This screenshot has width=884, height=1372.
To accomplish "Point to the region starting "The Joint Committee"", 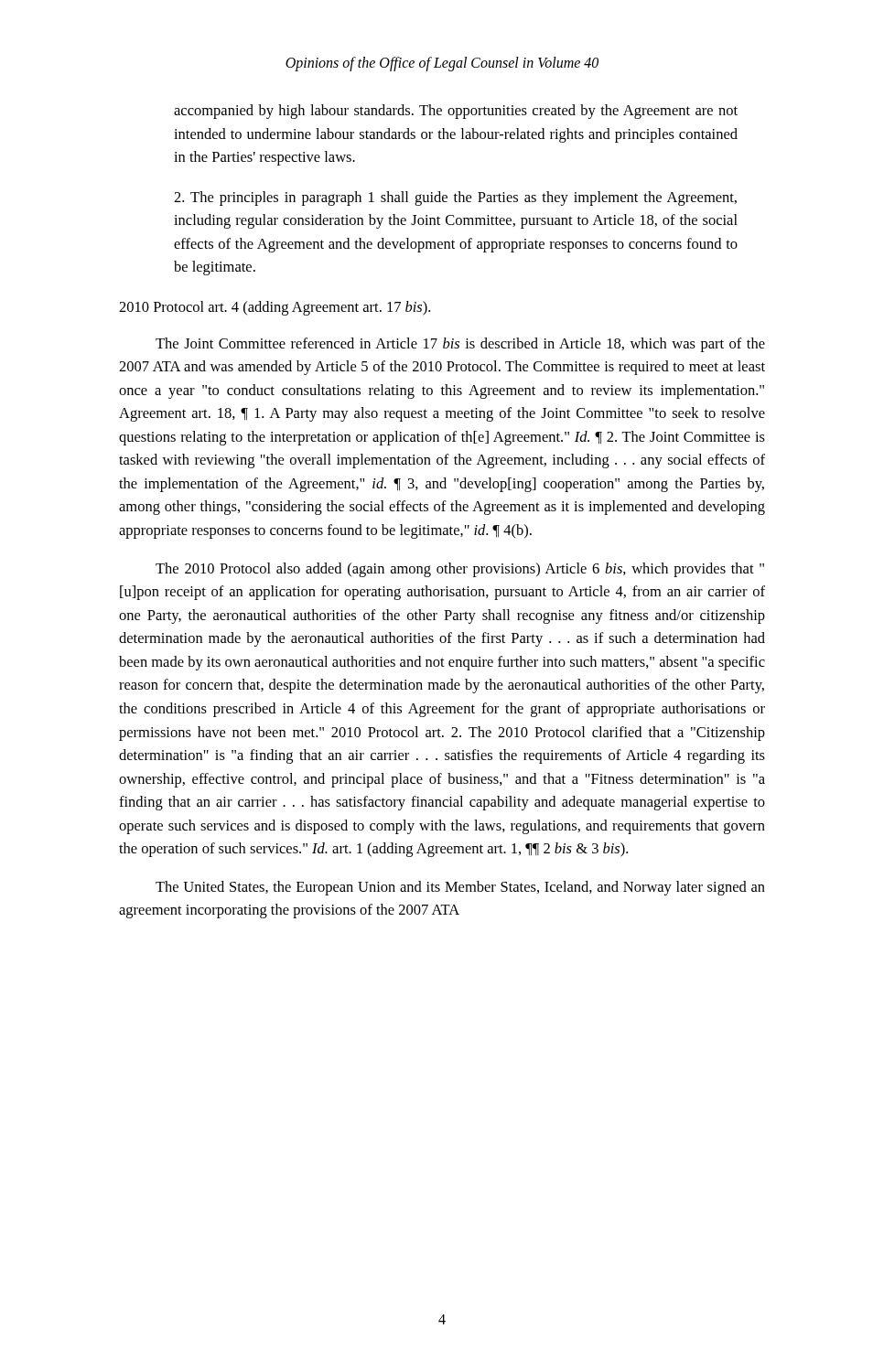I will tap(442, 437).
